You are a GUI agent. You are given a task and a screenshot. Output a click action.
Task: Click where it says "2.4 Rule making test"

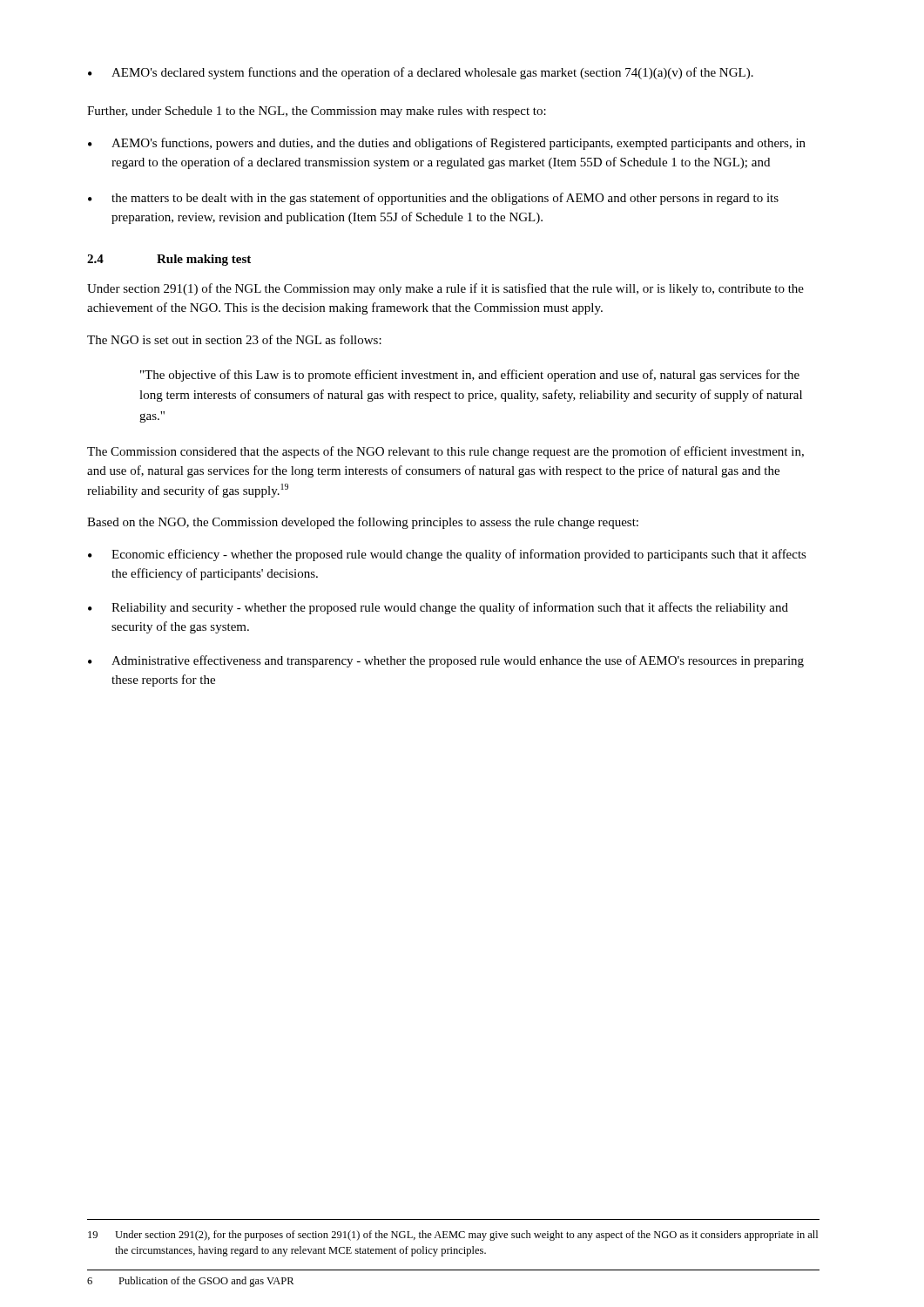click(x=169, y=259)
